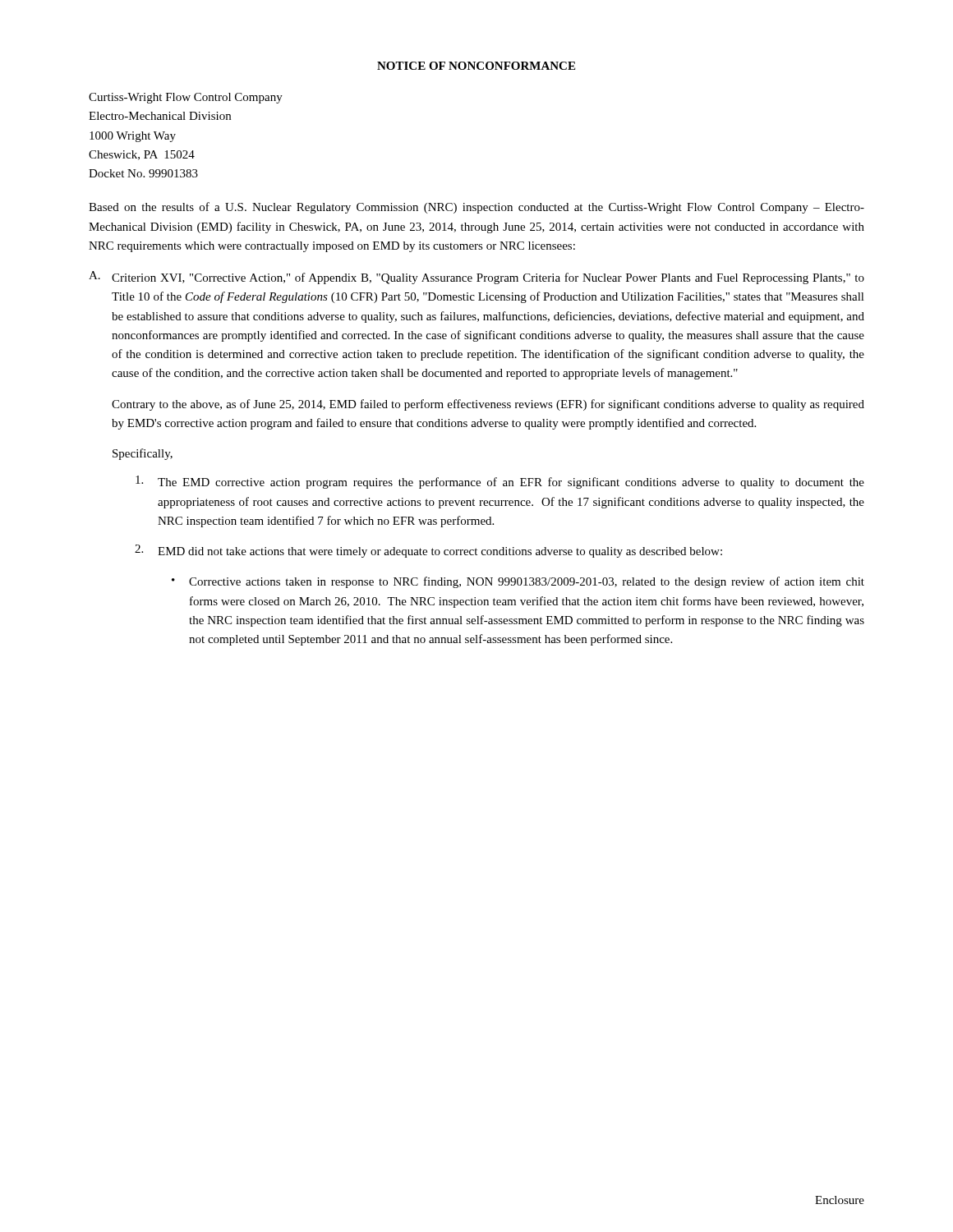
Task: Navigate to the block starting "2. EMD did not take"
Action: point(500,552)
